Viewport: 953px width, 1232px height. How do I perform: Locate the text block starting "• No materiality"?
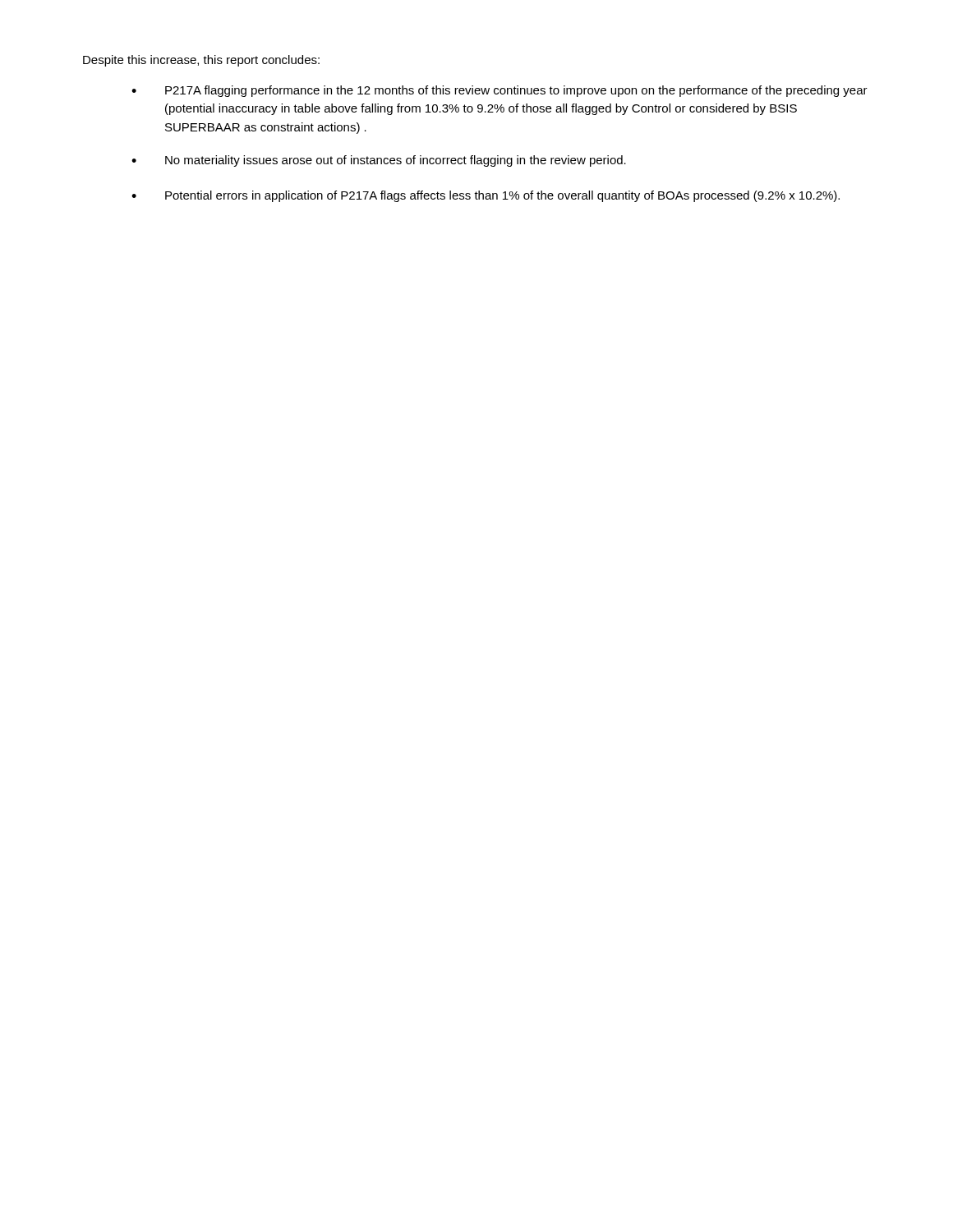(501, 162)
